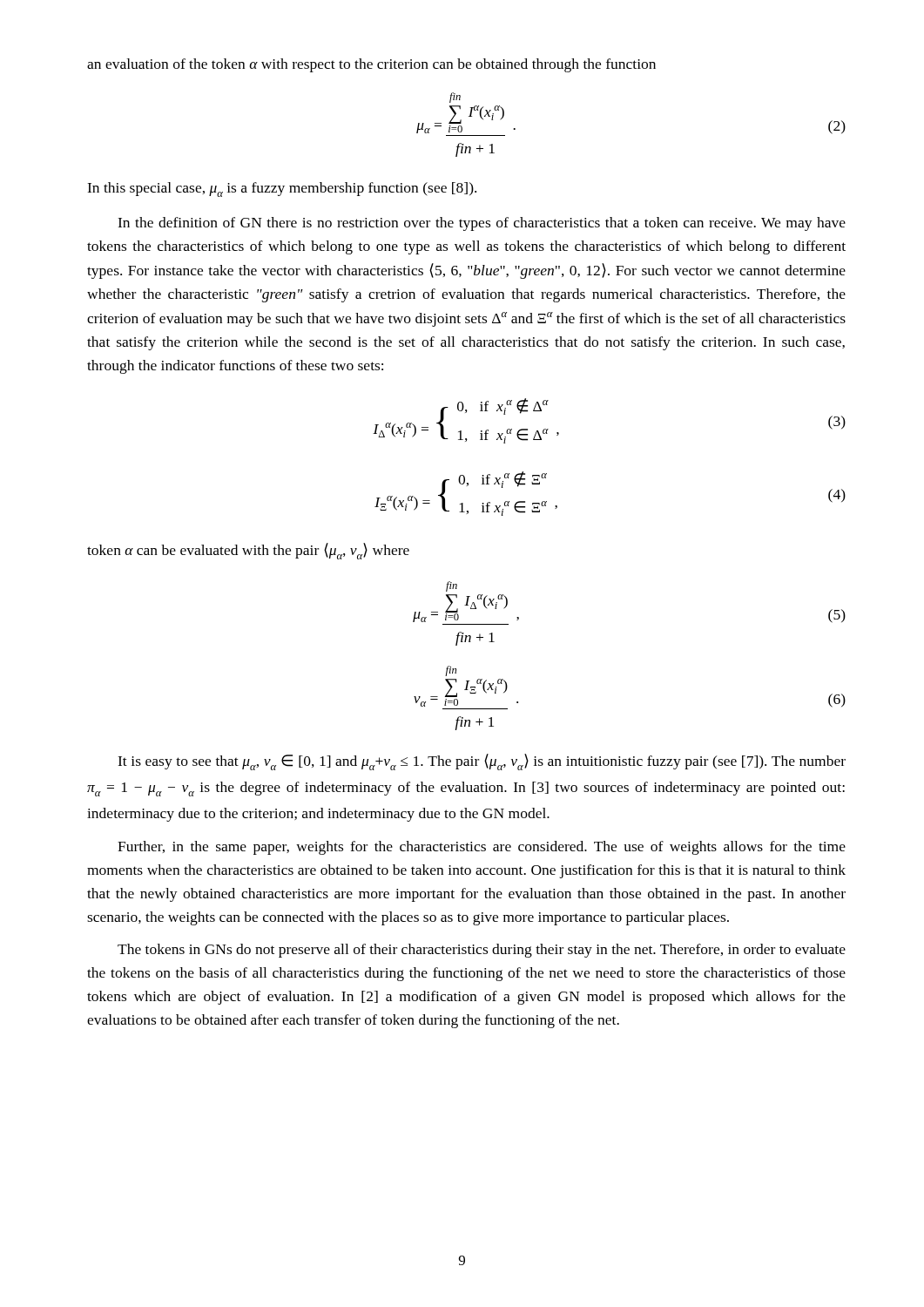
Task: Select the text block containing "an evaluation of the token α with"
Action: [466, 64]
